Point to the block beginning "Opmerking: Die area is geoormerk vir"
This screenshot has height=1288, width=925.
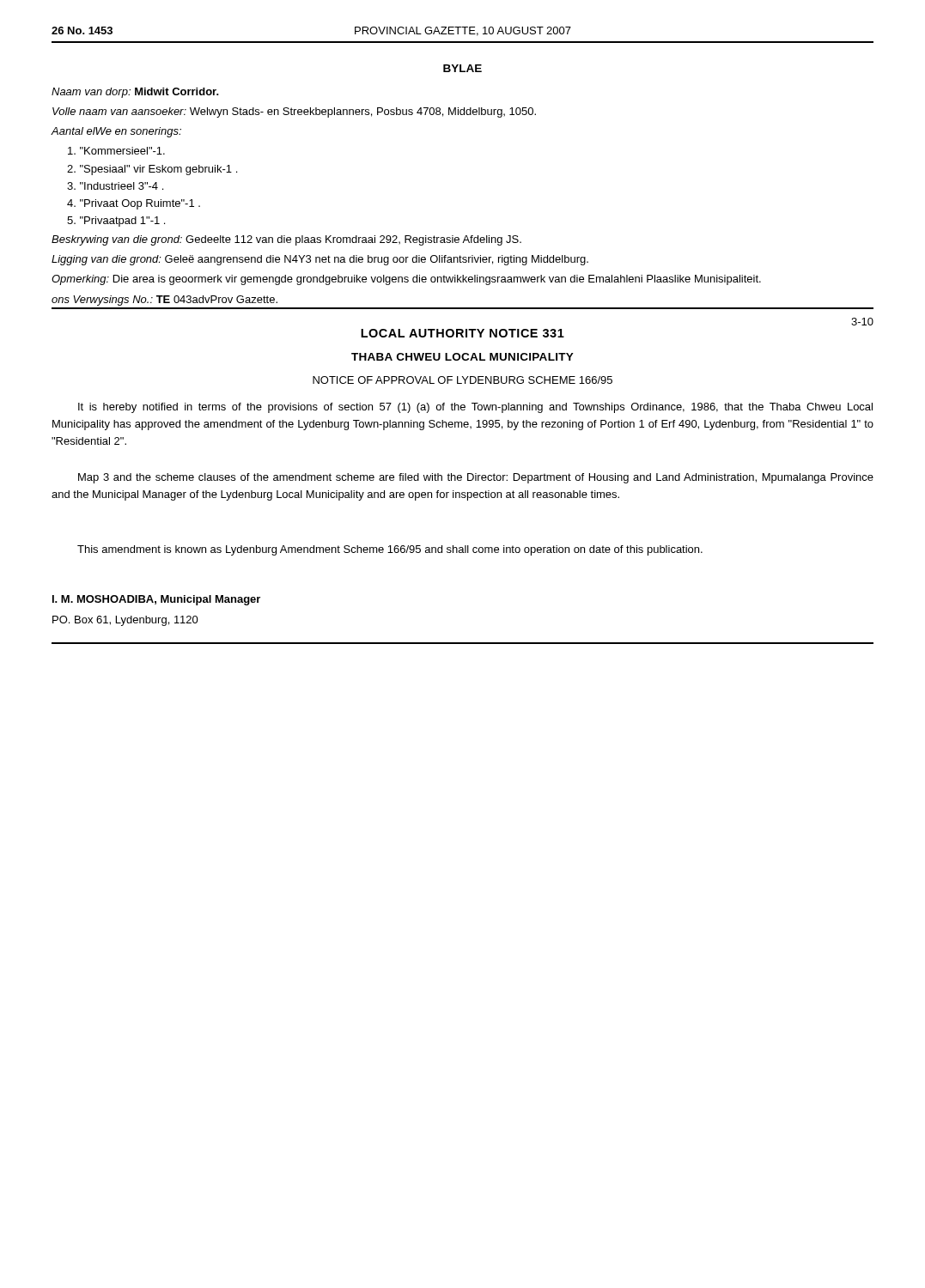pos(407,279)
